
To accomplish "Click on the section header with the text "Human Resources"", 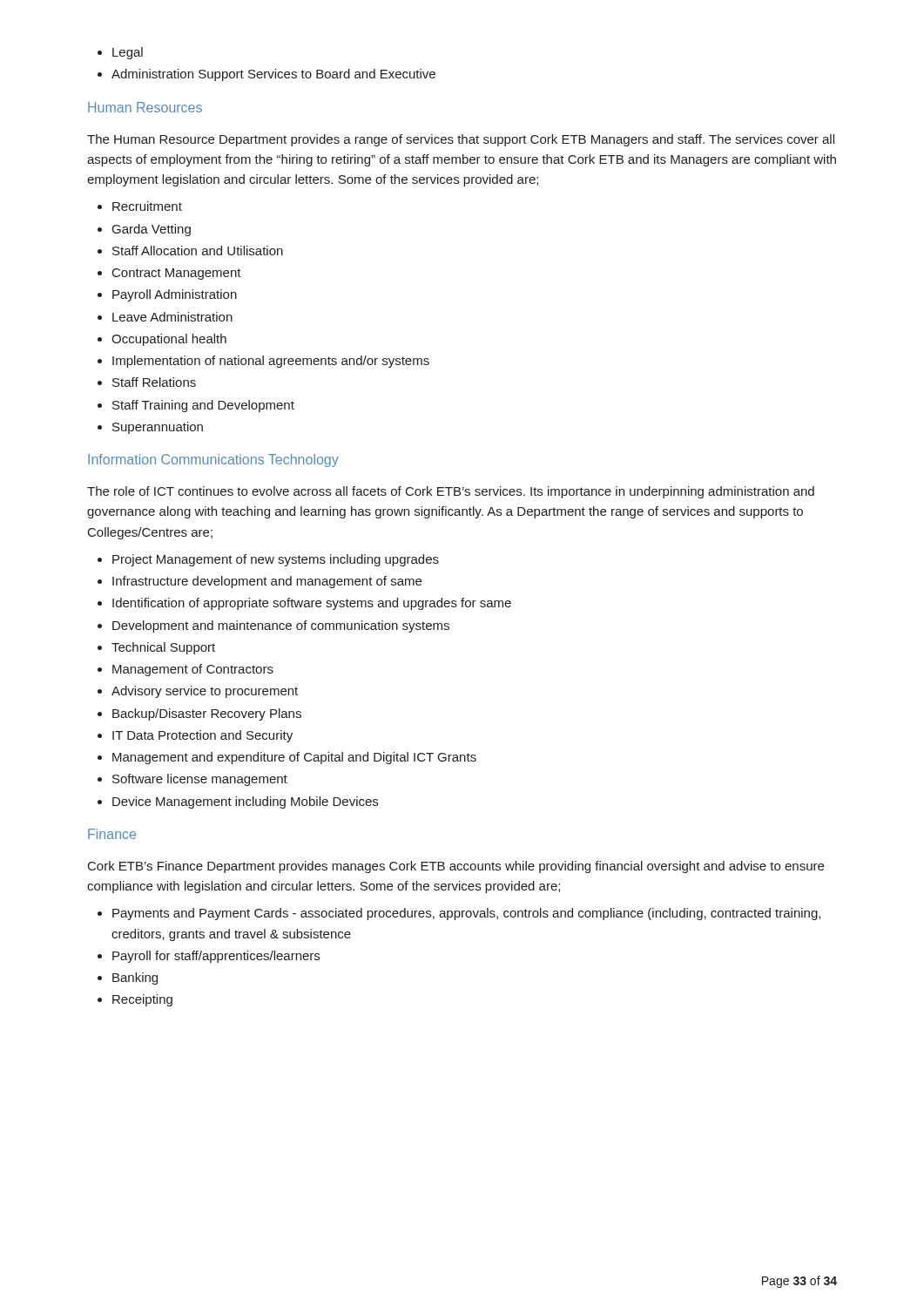I will (145, 107).
